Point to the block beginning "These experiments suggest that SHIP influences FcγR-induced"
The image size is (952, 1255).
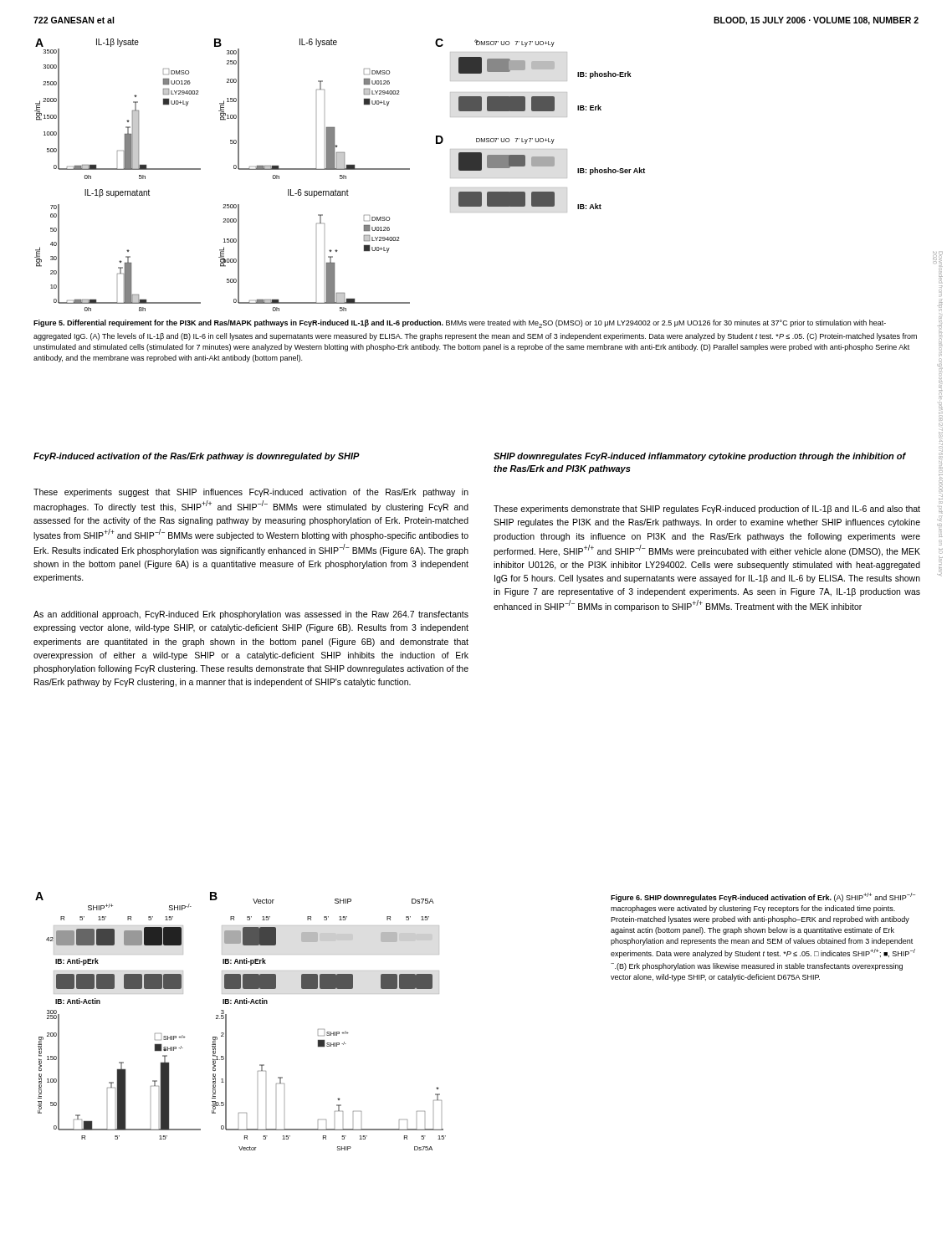coord(251,535)
